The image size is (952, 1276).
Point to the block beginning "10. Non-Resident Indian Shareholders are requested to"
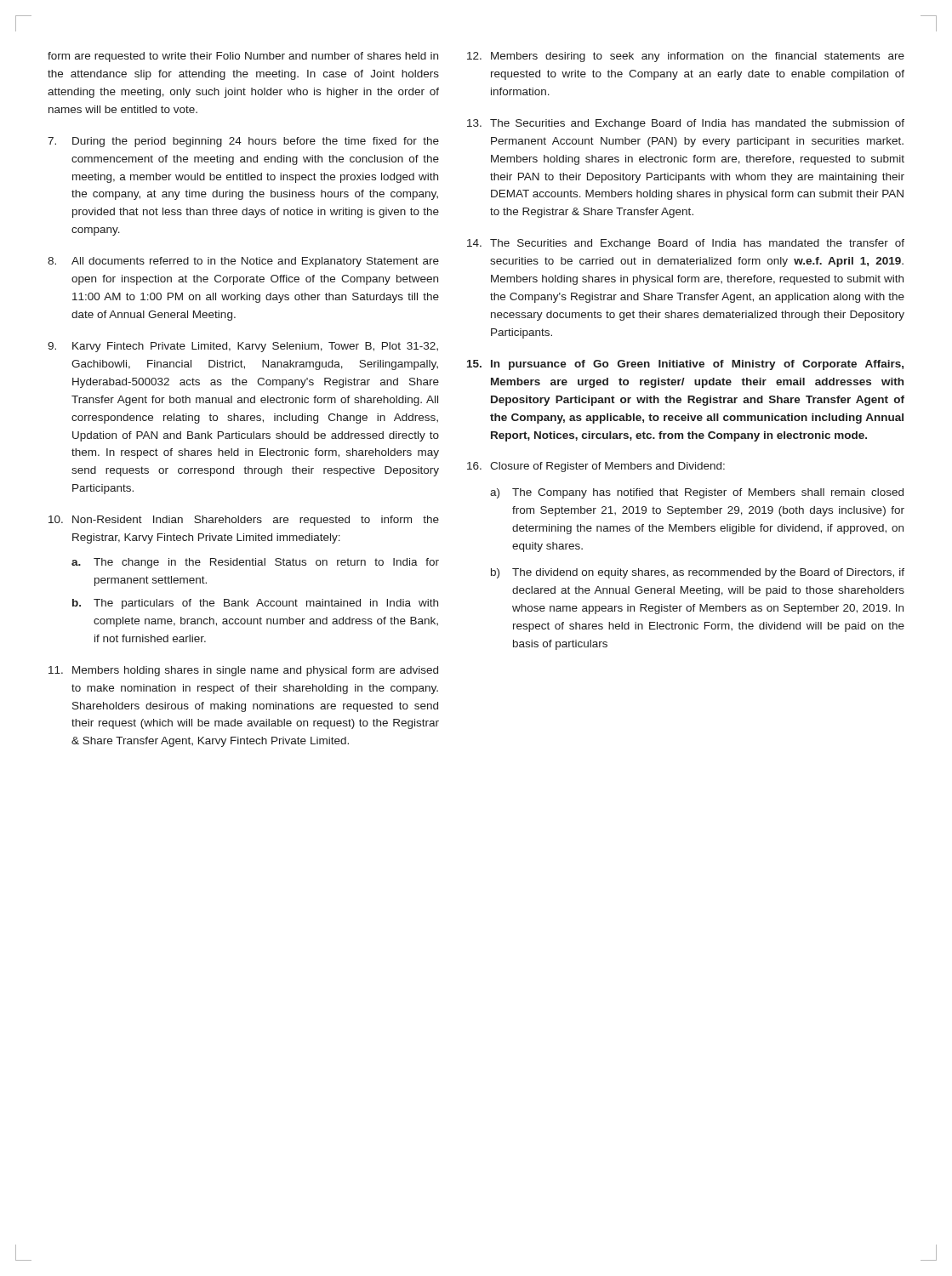pos(244,521)
